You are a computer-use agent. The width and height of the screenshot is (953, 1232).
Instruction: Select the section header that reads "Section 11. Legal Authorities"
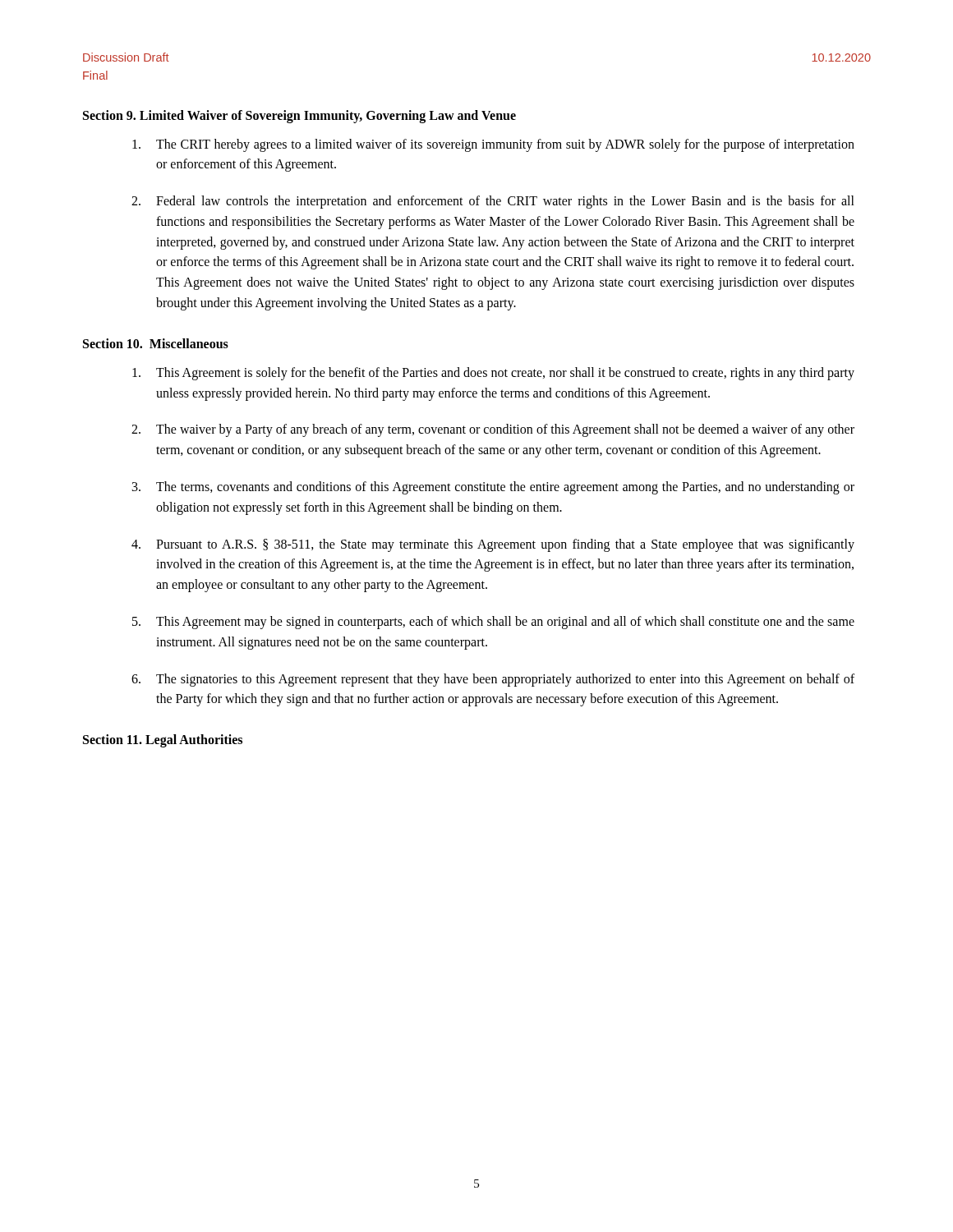click(162, 740)
